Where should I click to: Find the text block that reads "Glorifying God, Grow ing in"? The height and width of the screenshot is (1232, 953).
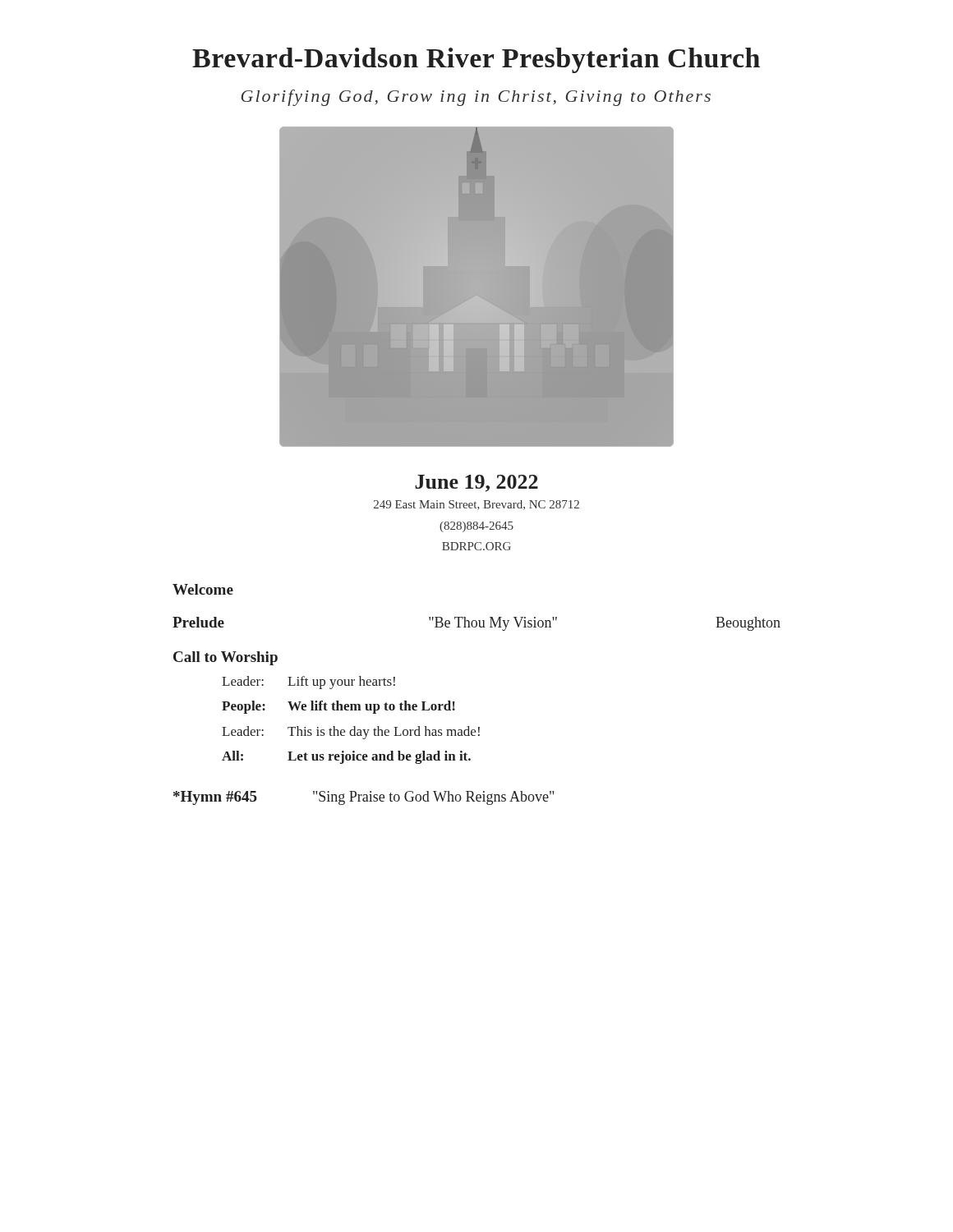point(476,96)
